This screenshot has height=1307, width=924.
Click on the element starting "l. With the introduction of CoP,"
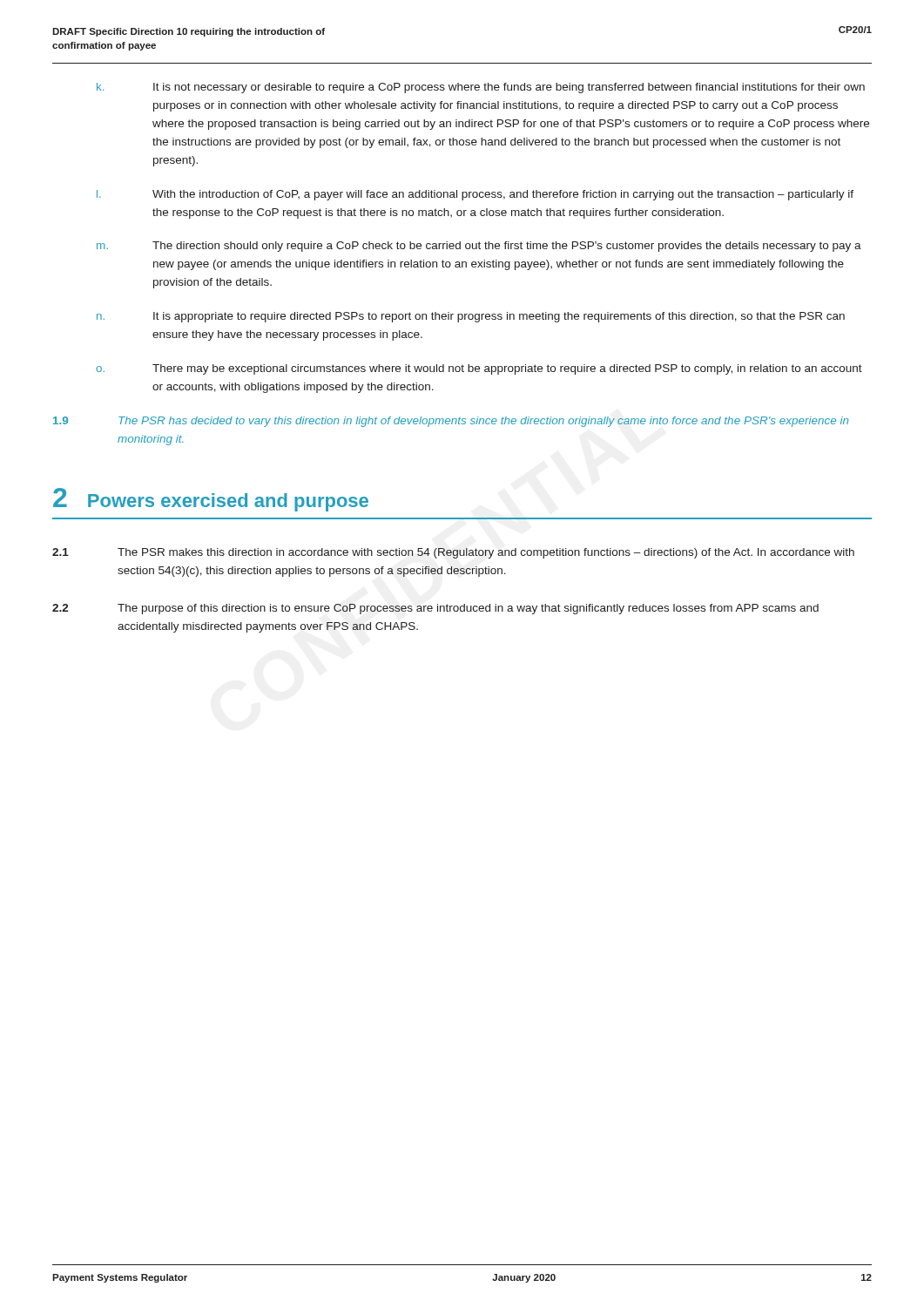point(462,203)
